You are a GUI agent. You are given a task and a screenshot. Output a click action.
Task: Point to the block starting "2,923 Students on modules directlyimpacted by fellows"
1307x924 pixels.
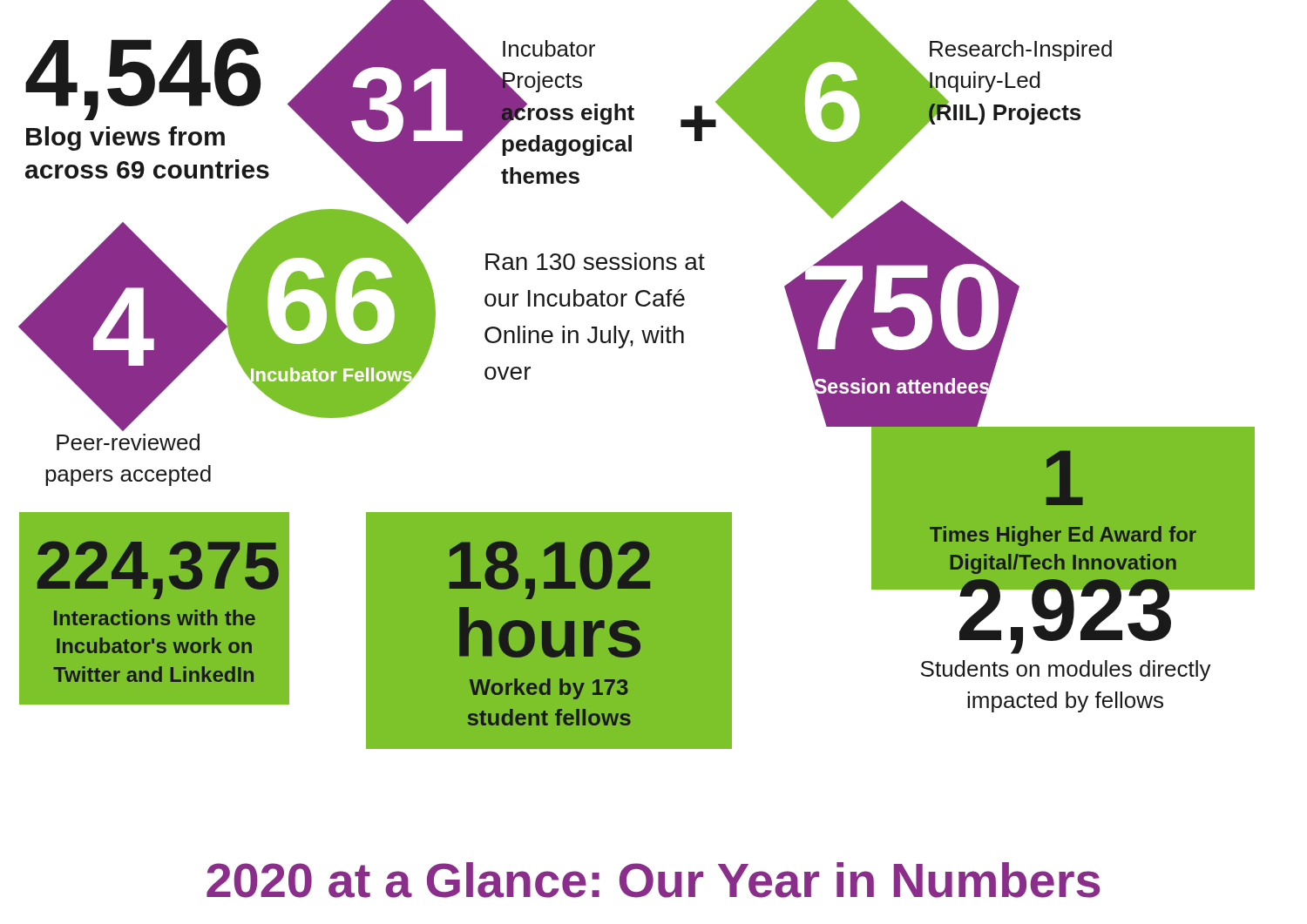[x=1065, y=641]
